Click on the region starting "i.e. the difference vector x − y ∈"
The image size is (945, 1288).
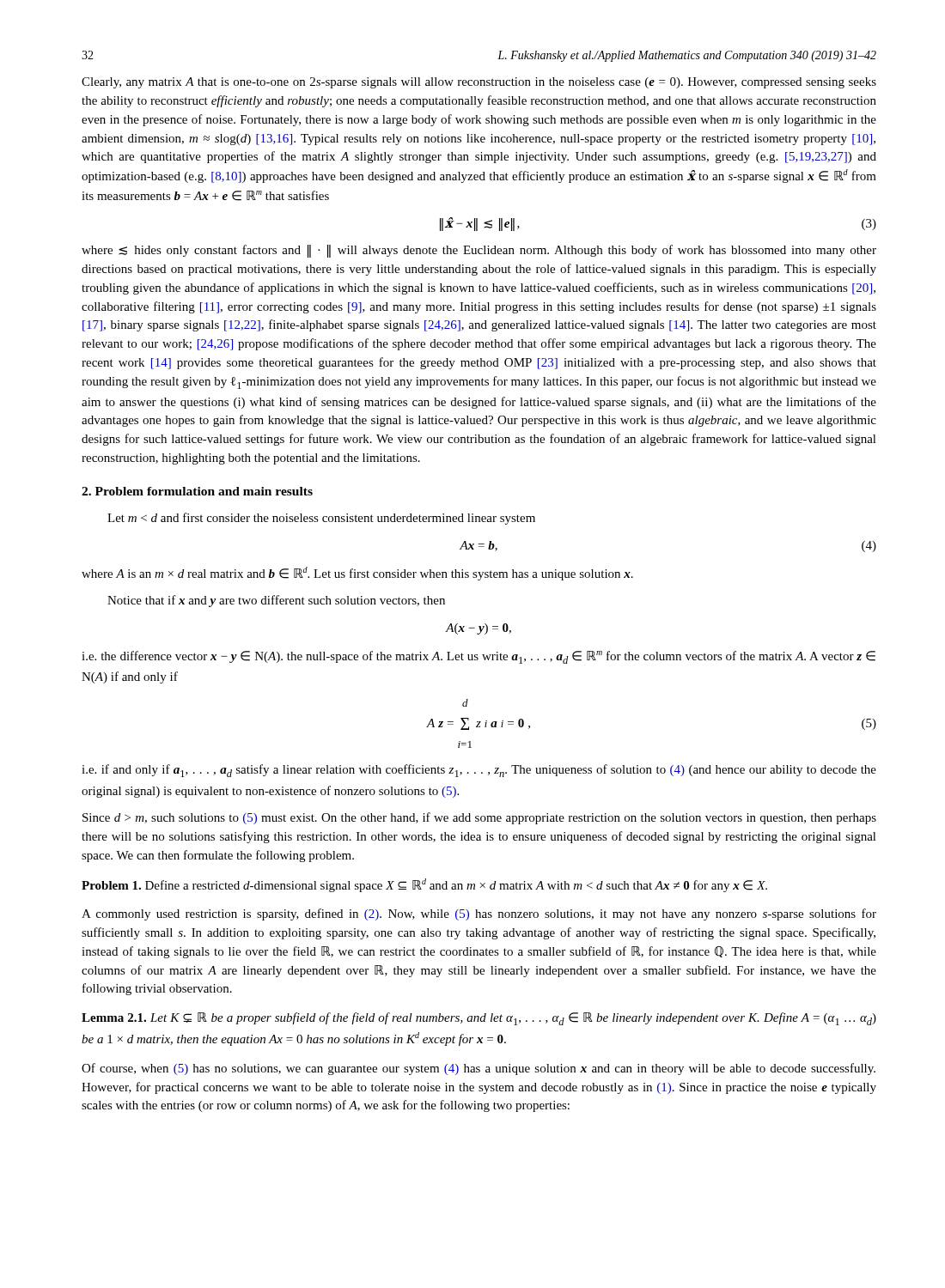click(x=479, y=667)
